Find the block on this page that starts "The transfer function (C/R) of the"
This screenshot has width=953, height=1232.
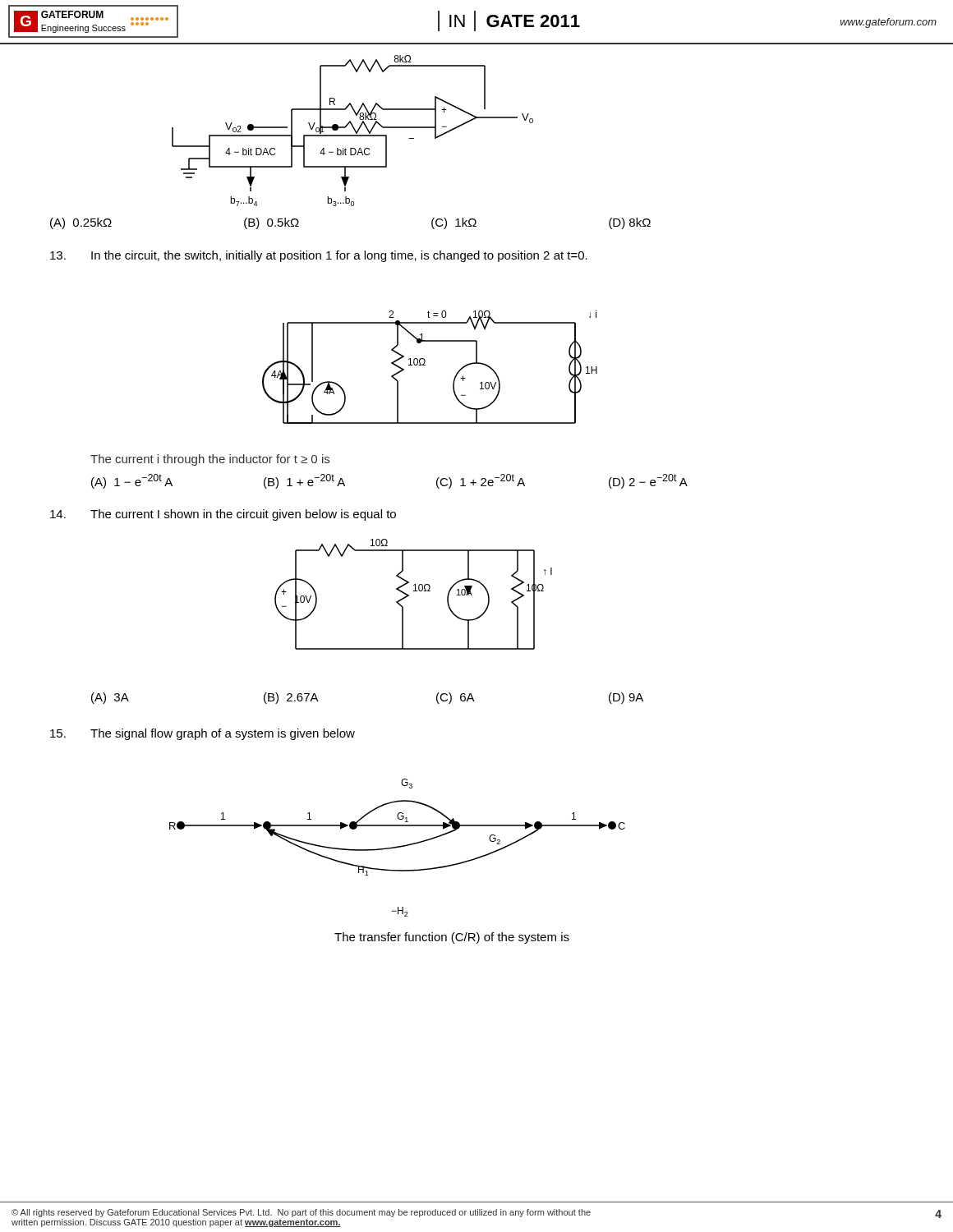[x=452, y=937]
